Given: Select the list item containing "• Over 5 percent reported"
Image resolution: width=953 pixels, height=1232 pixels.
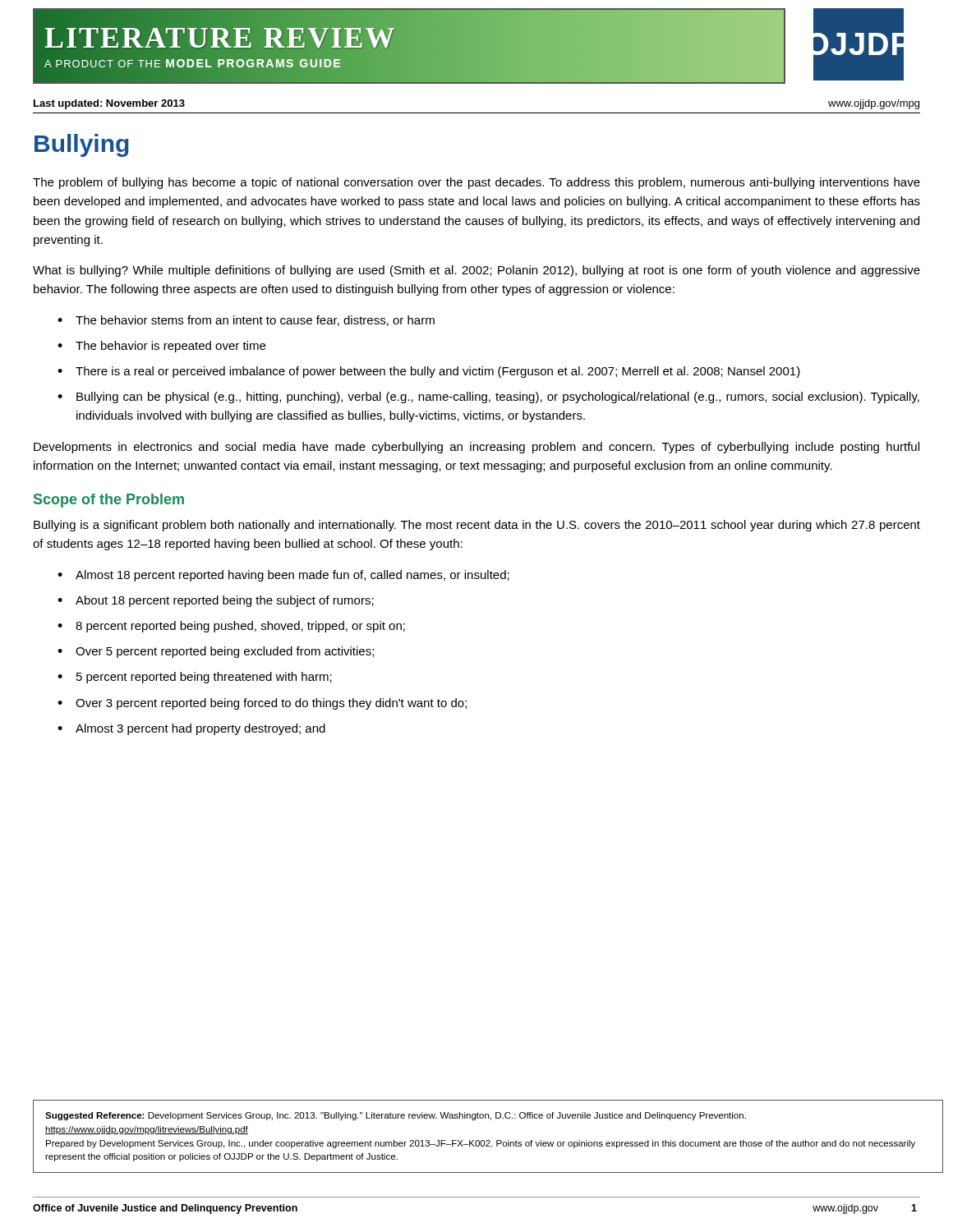Looking at the screenshot, I should (216, 652).
